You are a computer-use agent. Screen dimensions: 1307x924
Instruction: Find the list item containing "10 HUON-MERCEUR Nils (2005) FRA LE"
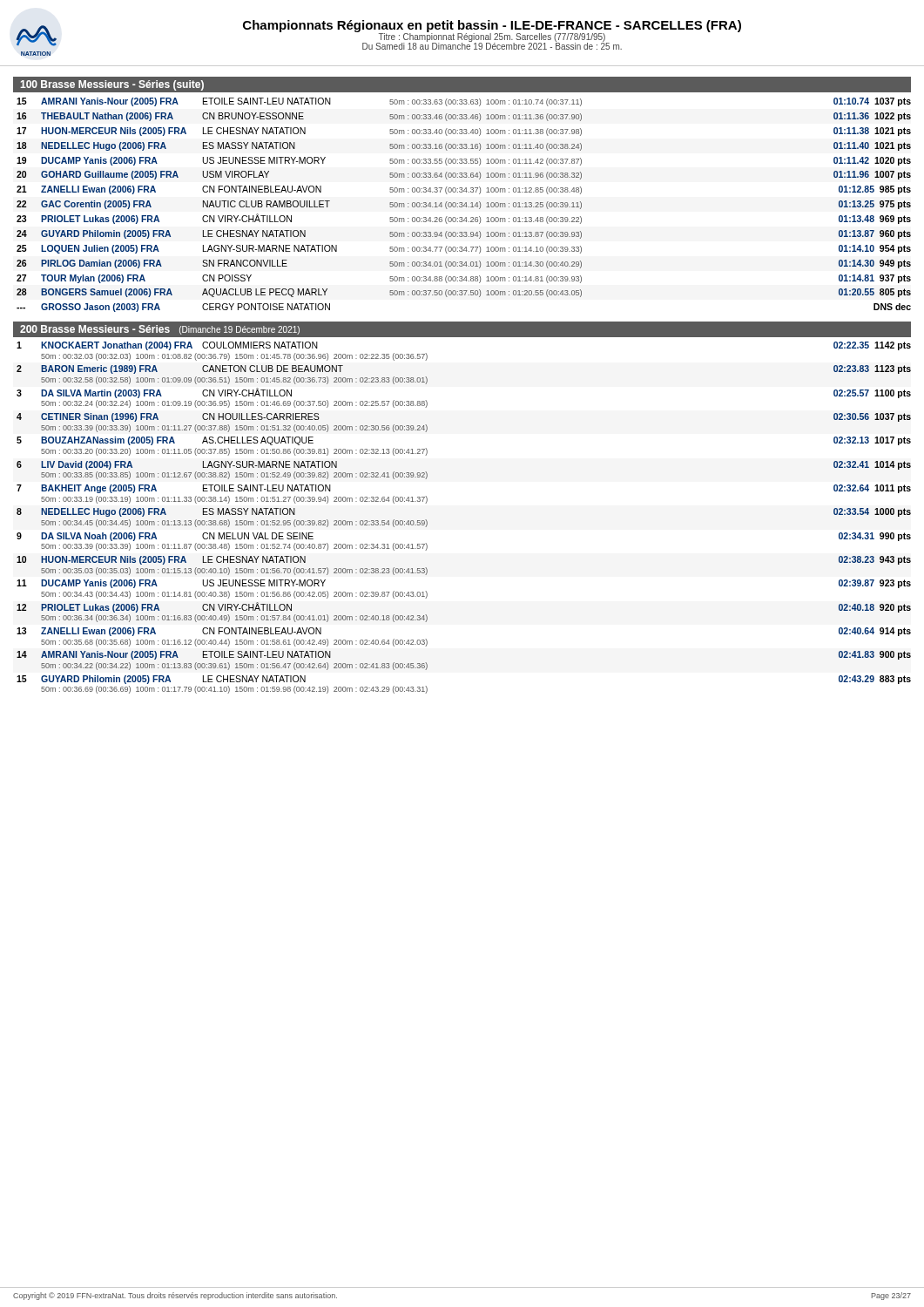pyautogui.click(x=114, y=560)
